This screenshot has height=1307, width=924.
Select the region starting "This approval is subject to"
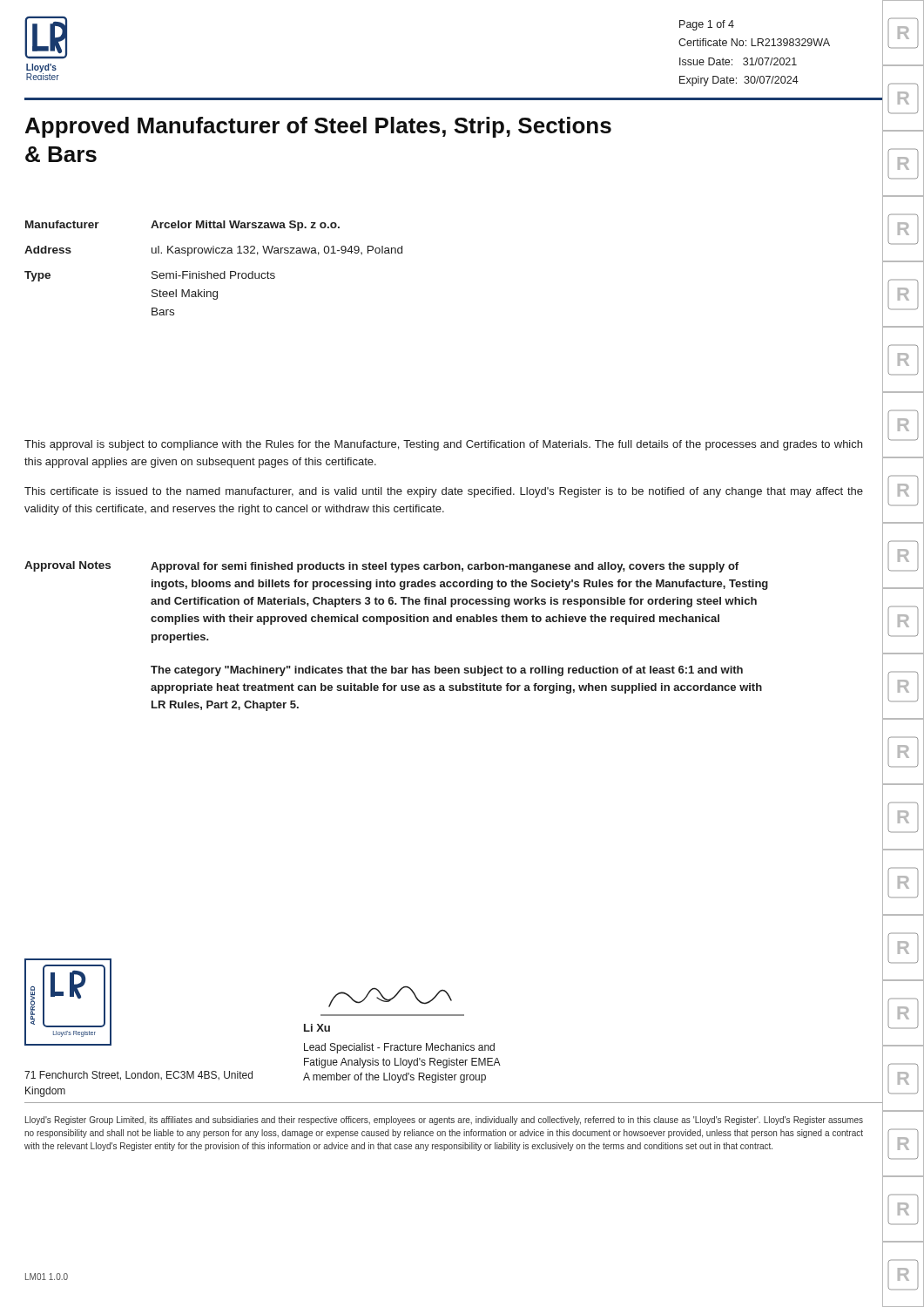[444, 477]
